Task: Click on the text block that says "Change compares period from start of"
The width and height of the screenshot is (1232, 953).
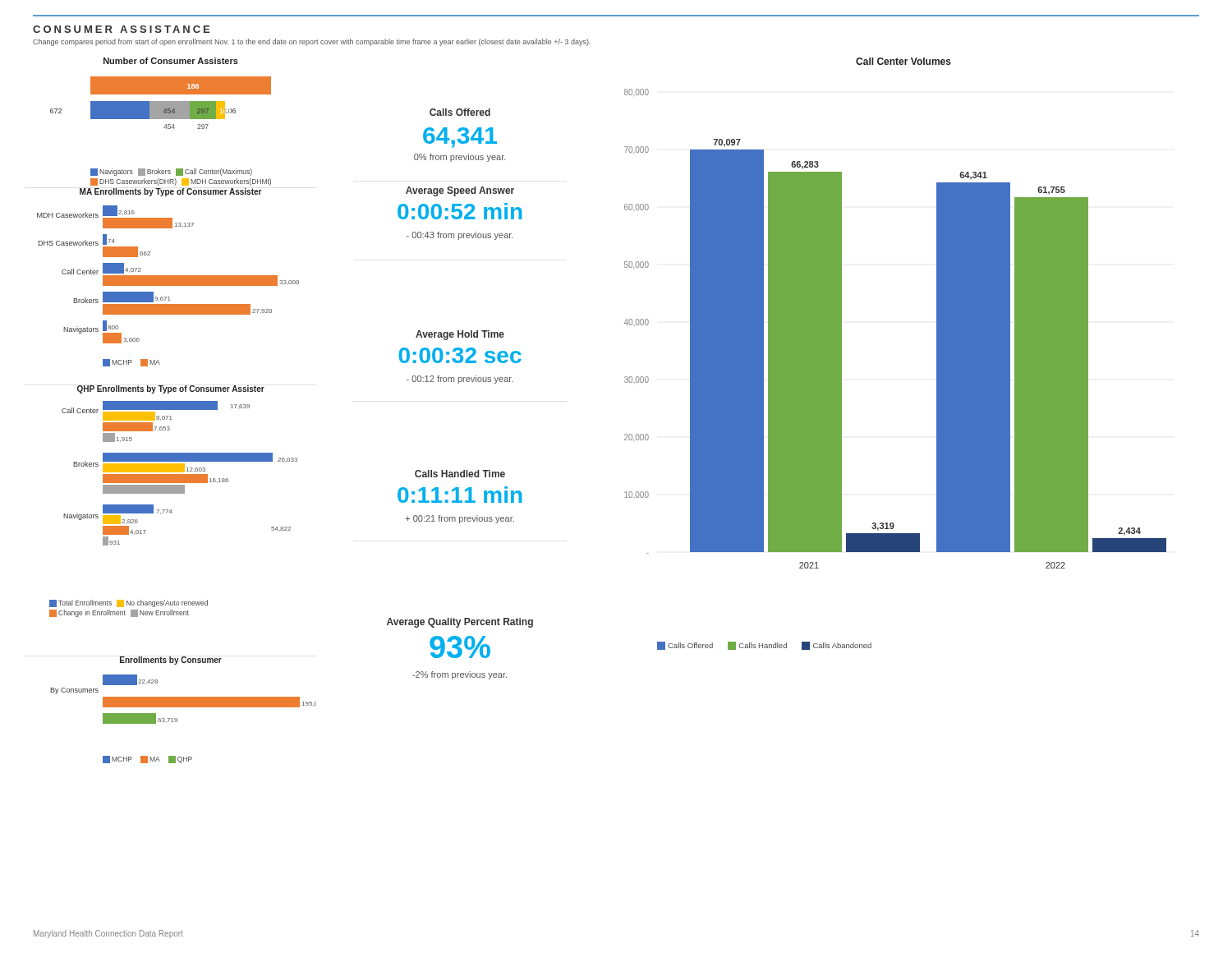Action: click(x=312, y=42)
